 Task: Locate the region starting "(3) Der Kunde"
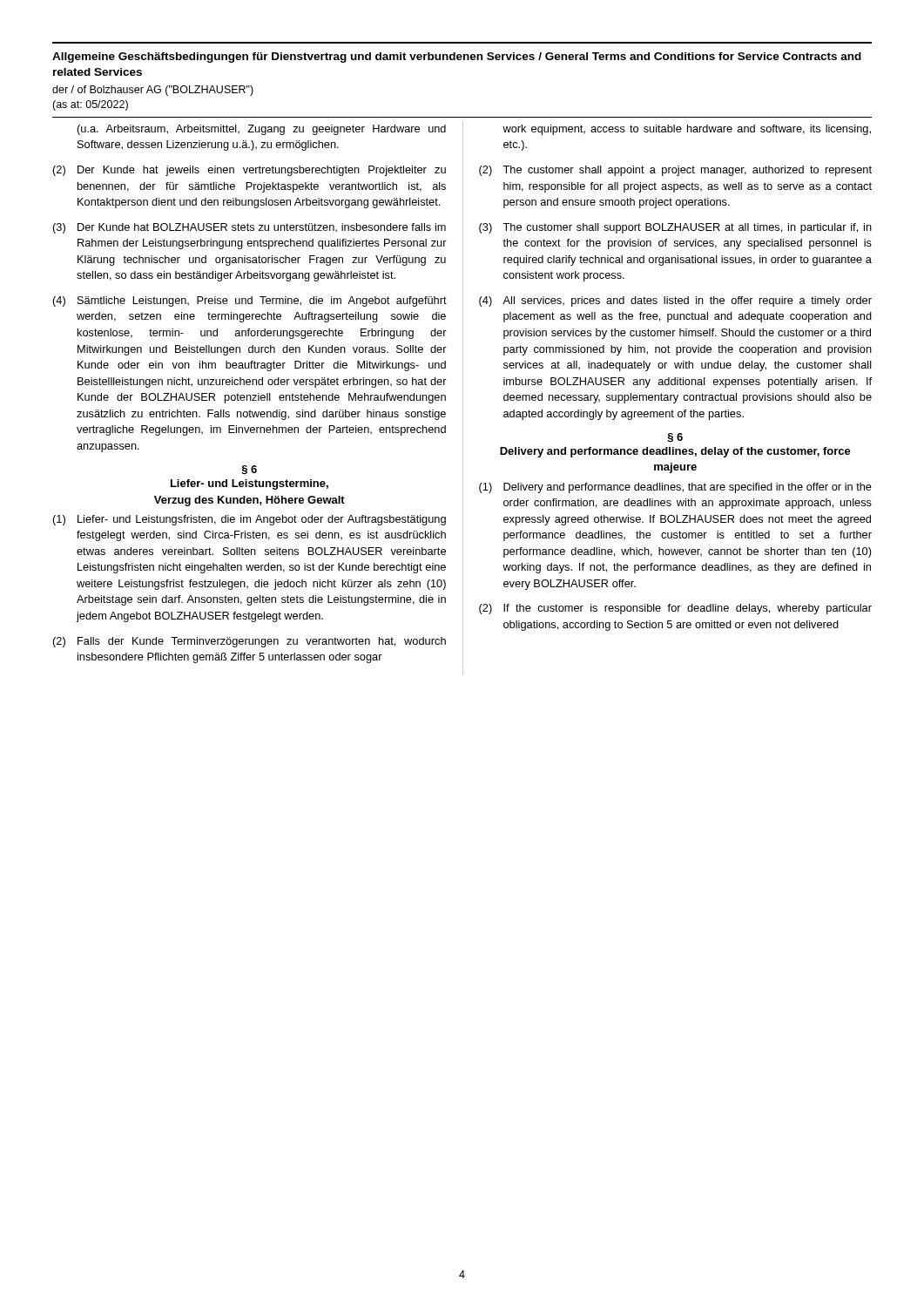249,252
